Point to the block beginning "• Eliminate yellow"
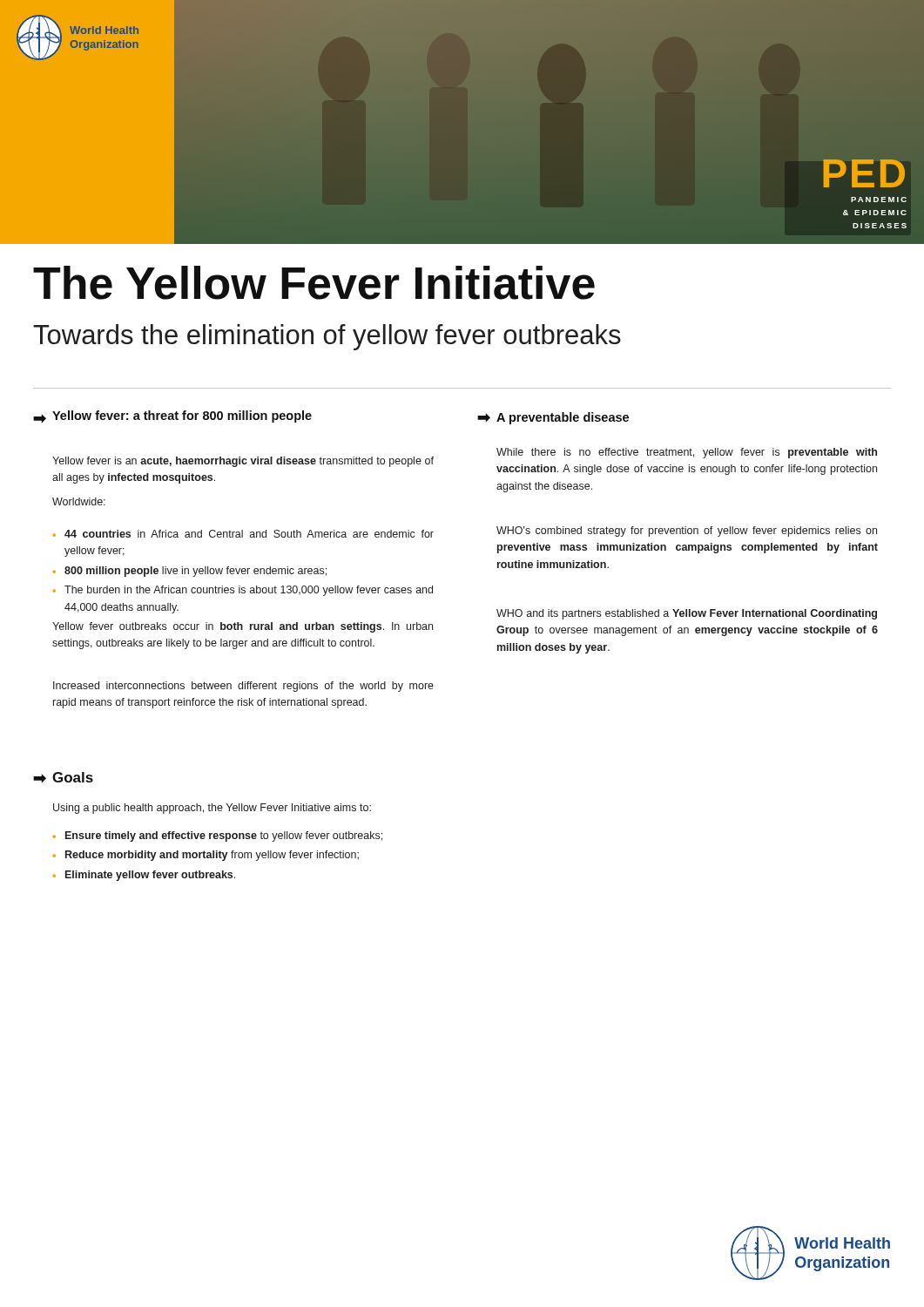This screenshot has width=924, height=1307. coord(144,875)
